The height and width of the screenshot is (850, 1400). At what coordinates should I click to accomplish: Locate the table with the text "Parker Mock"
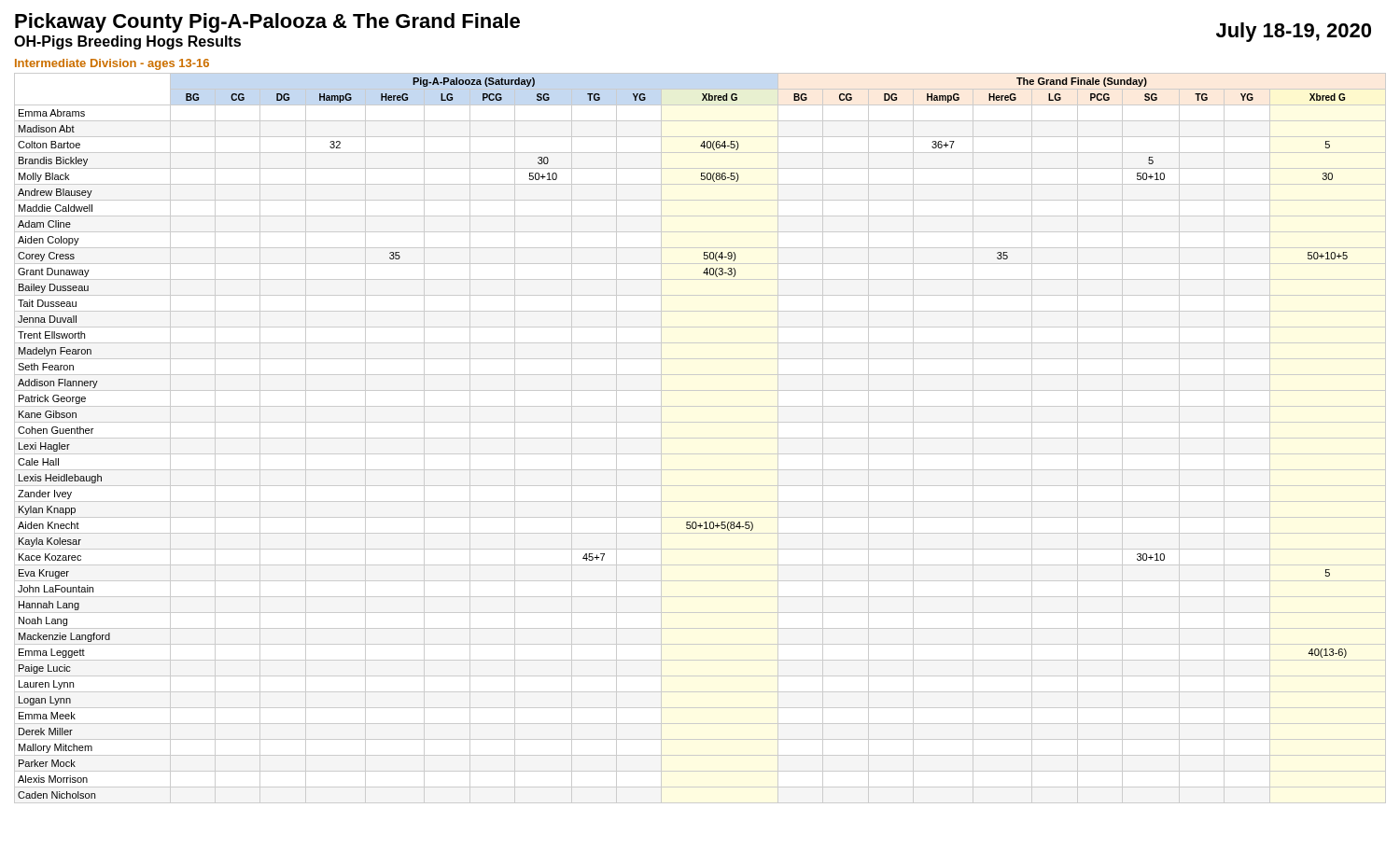point(700,438)
